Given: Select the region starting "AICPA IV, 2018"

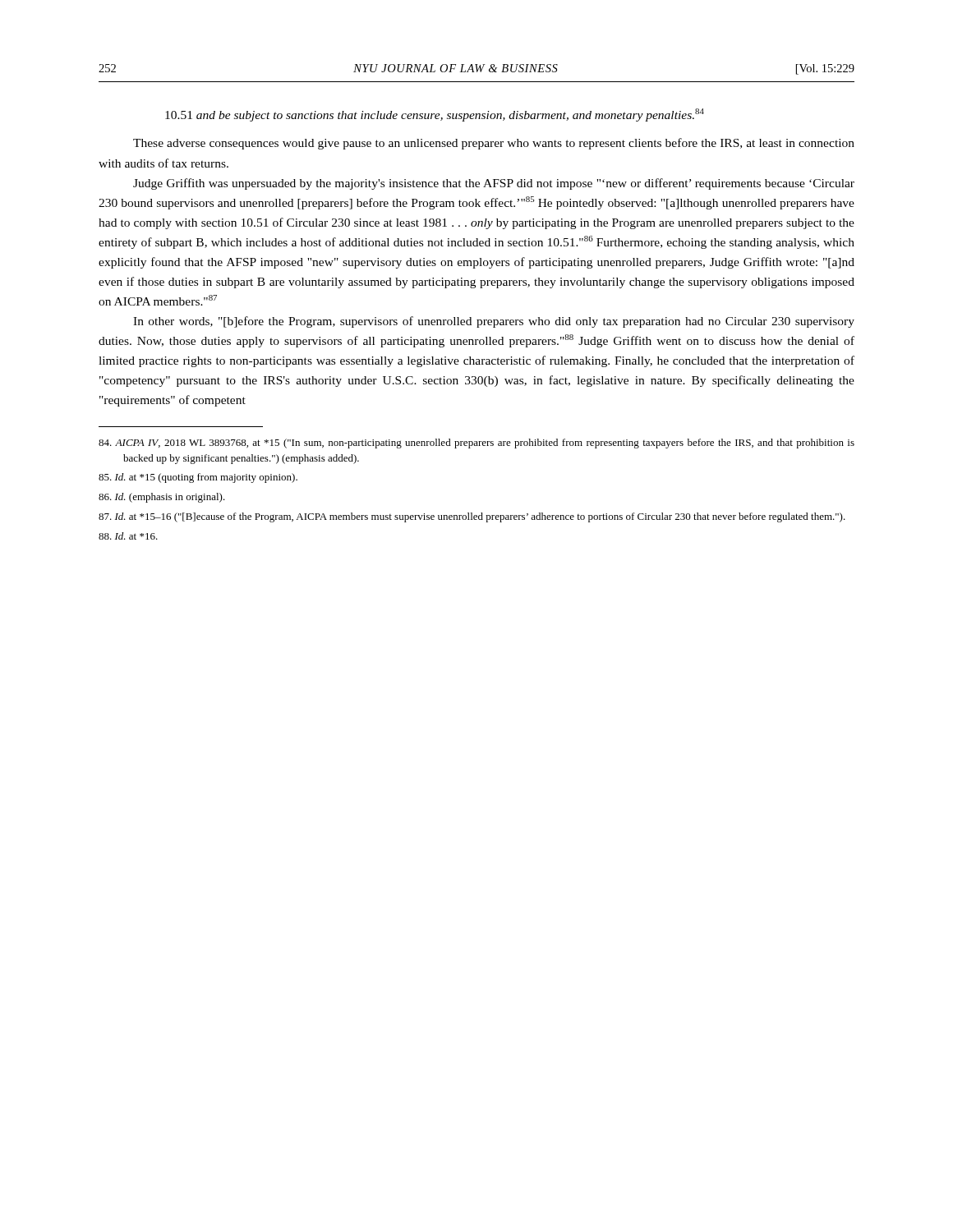Looking at the screenshot, I should [x=476, y=450].
